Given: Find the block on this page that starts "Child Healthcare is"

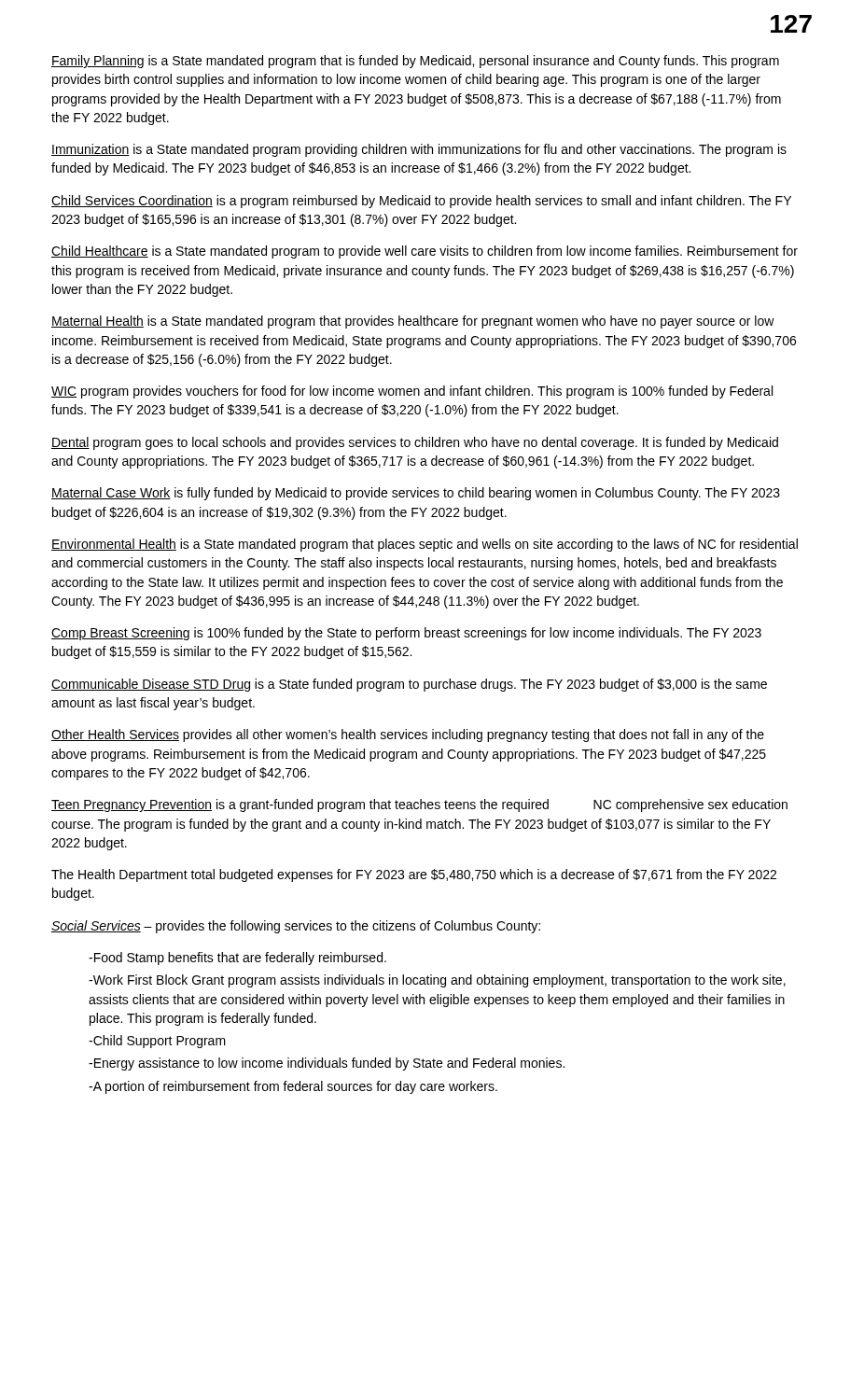Looking at the screenshot, I should click(x=424, y=270).
